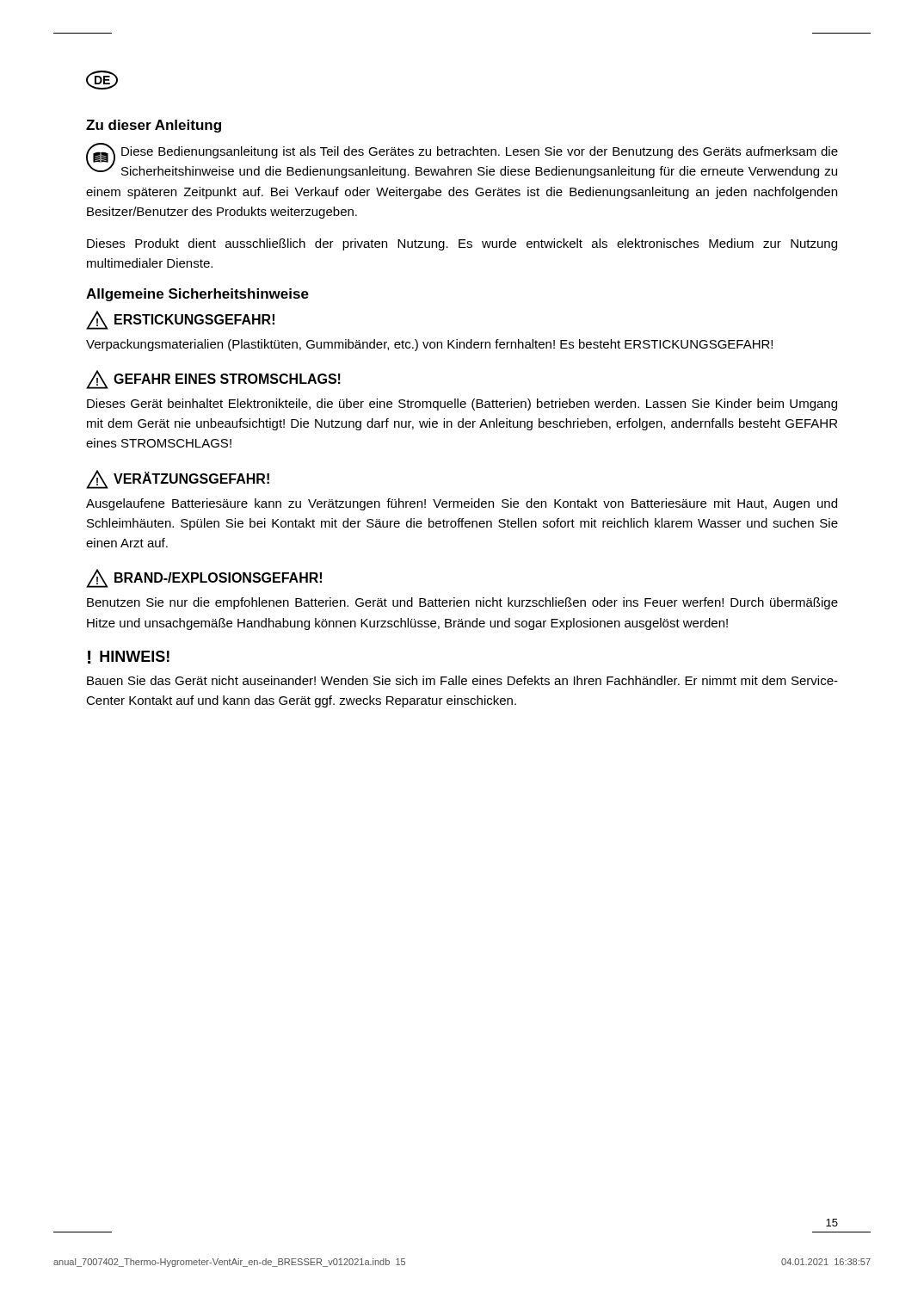Click where it says "Allgemeine Sicherheitshinweise"

click(x=197, y=294)
